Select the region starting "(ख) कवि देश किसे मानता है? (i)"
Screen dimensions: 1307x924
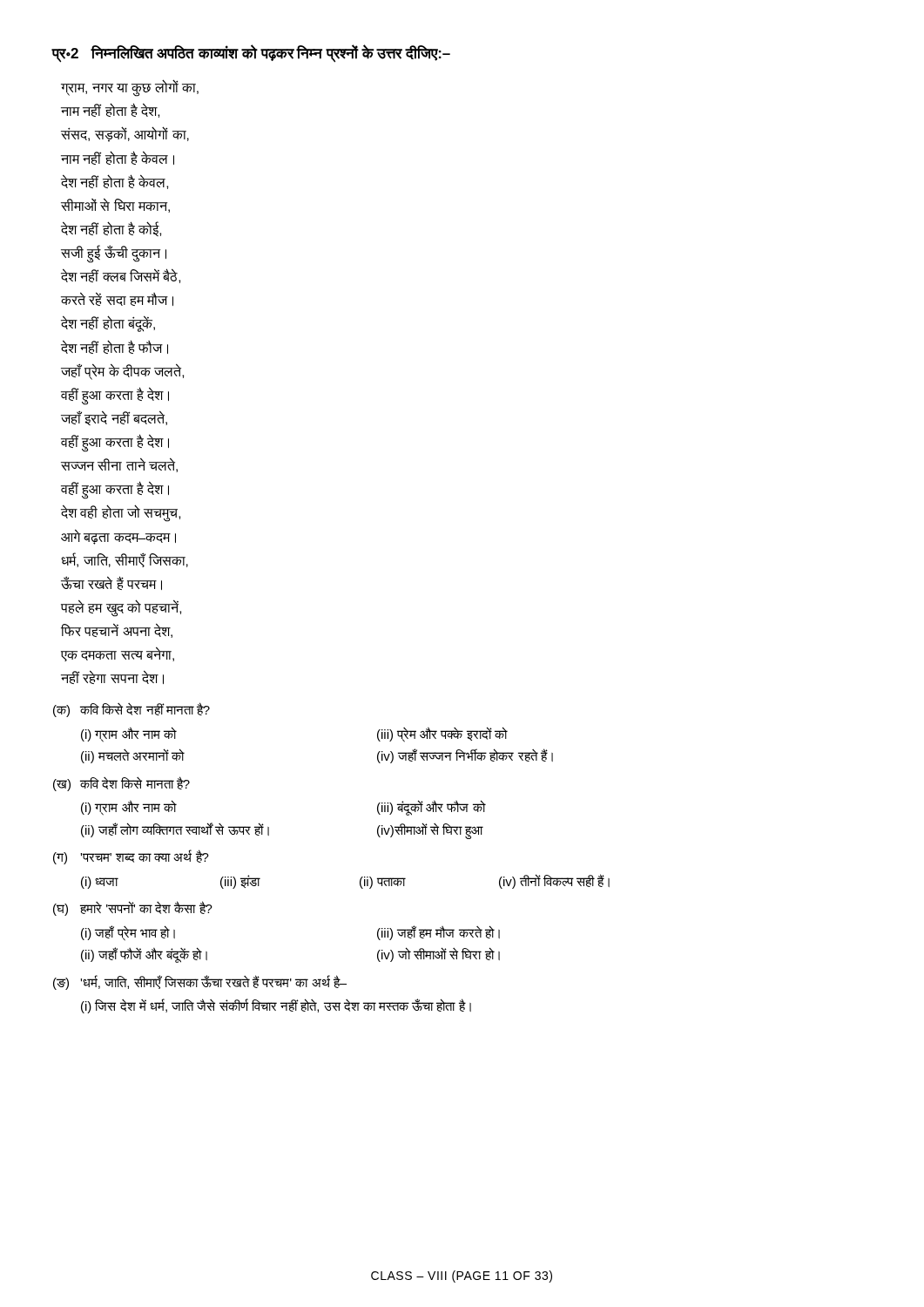(462, 807)
